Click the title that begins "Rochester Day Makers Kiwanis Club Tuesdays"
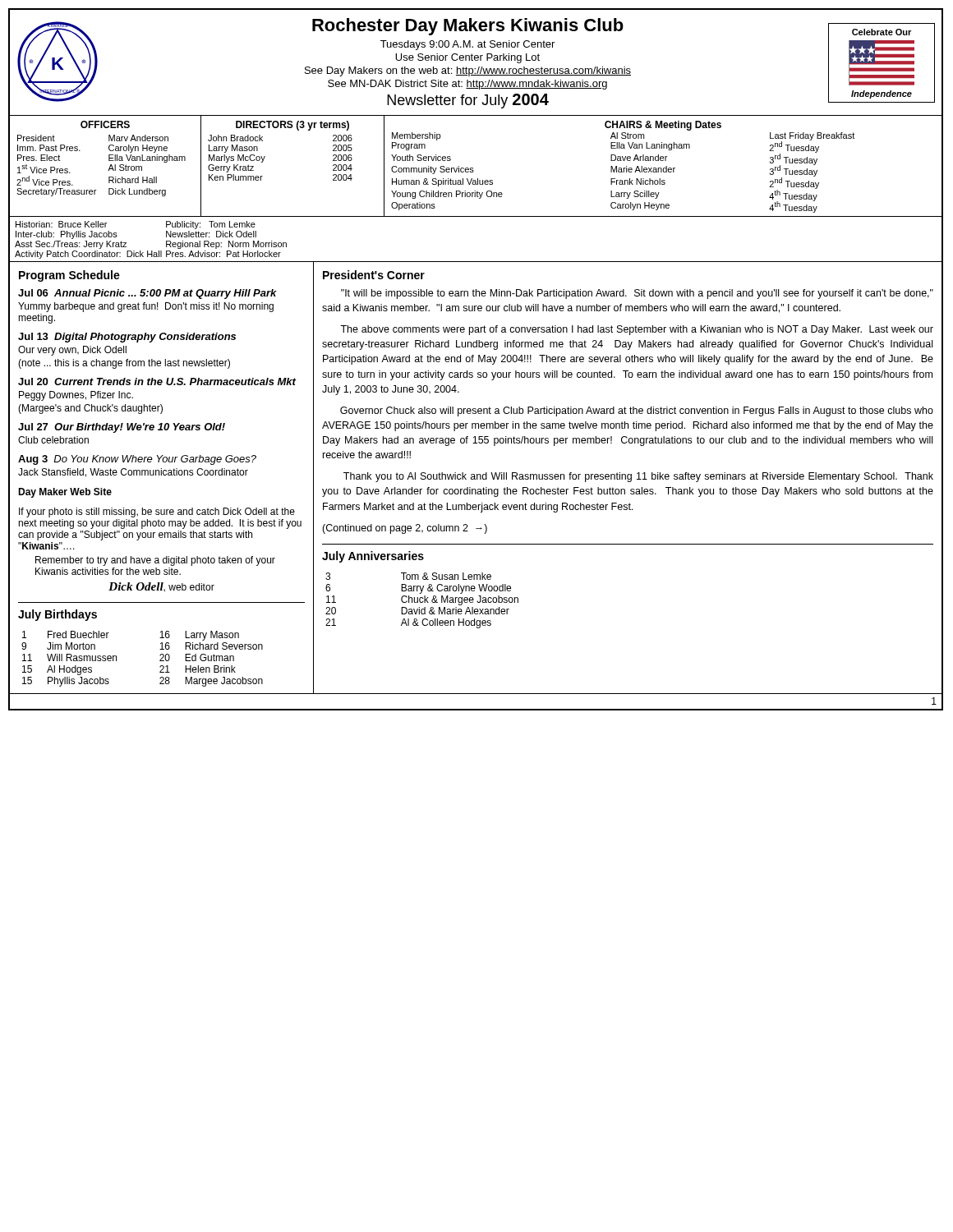 [467, 62]
